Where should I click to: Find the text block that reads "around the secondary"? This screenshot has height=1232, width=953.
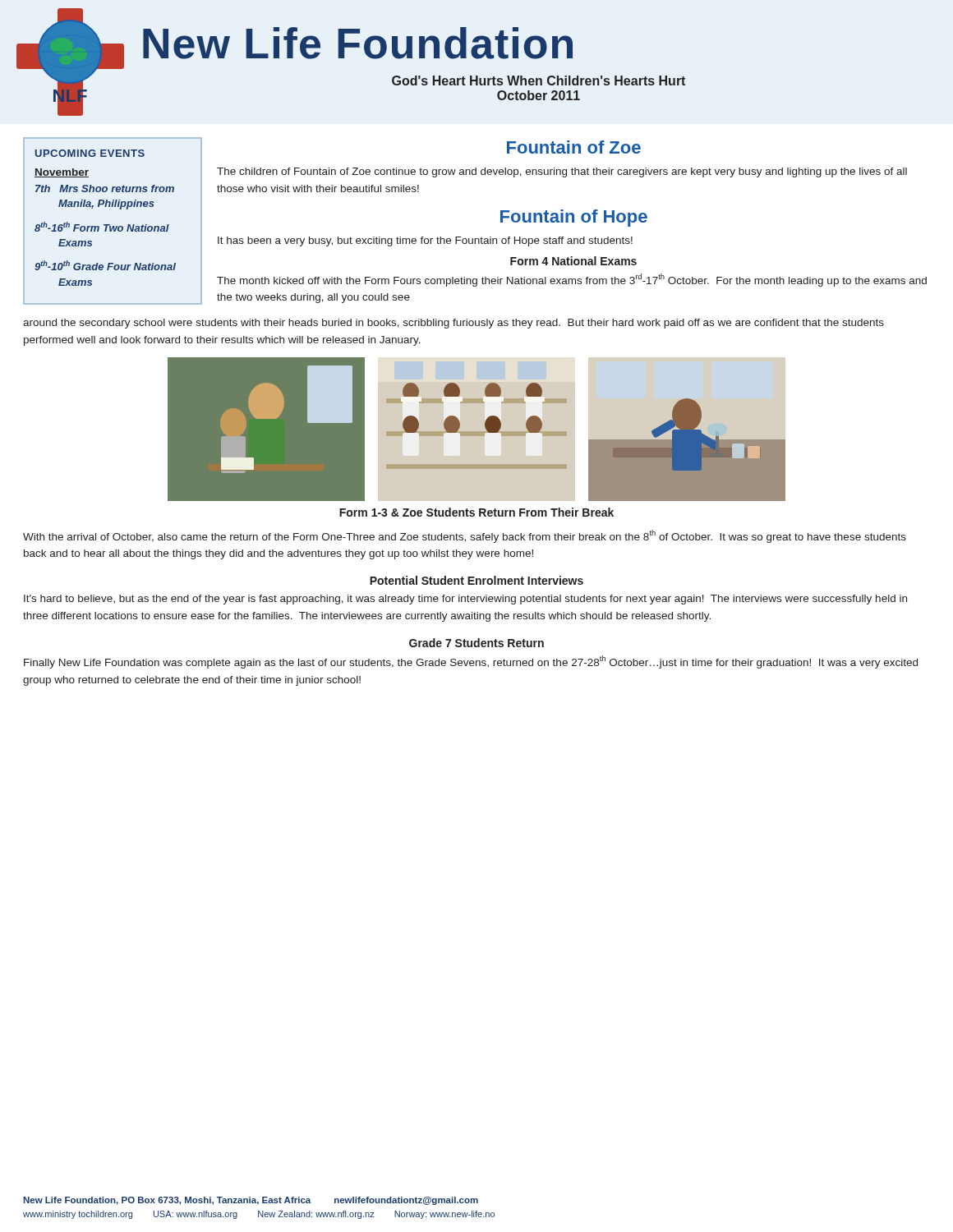(454, 331)
